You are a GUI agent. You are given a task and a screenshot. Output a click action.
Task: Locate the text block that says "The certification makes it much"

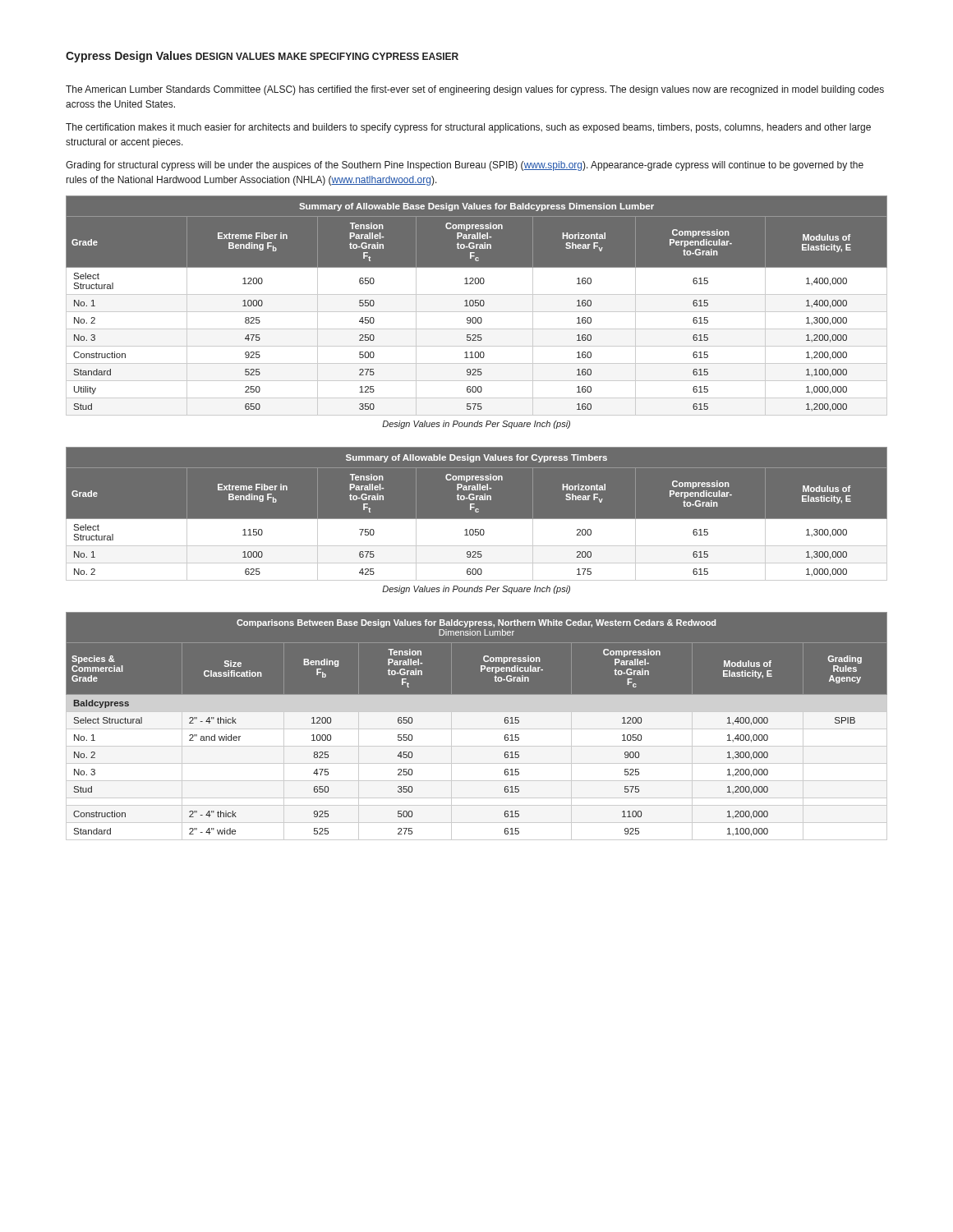coord(468,135)
